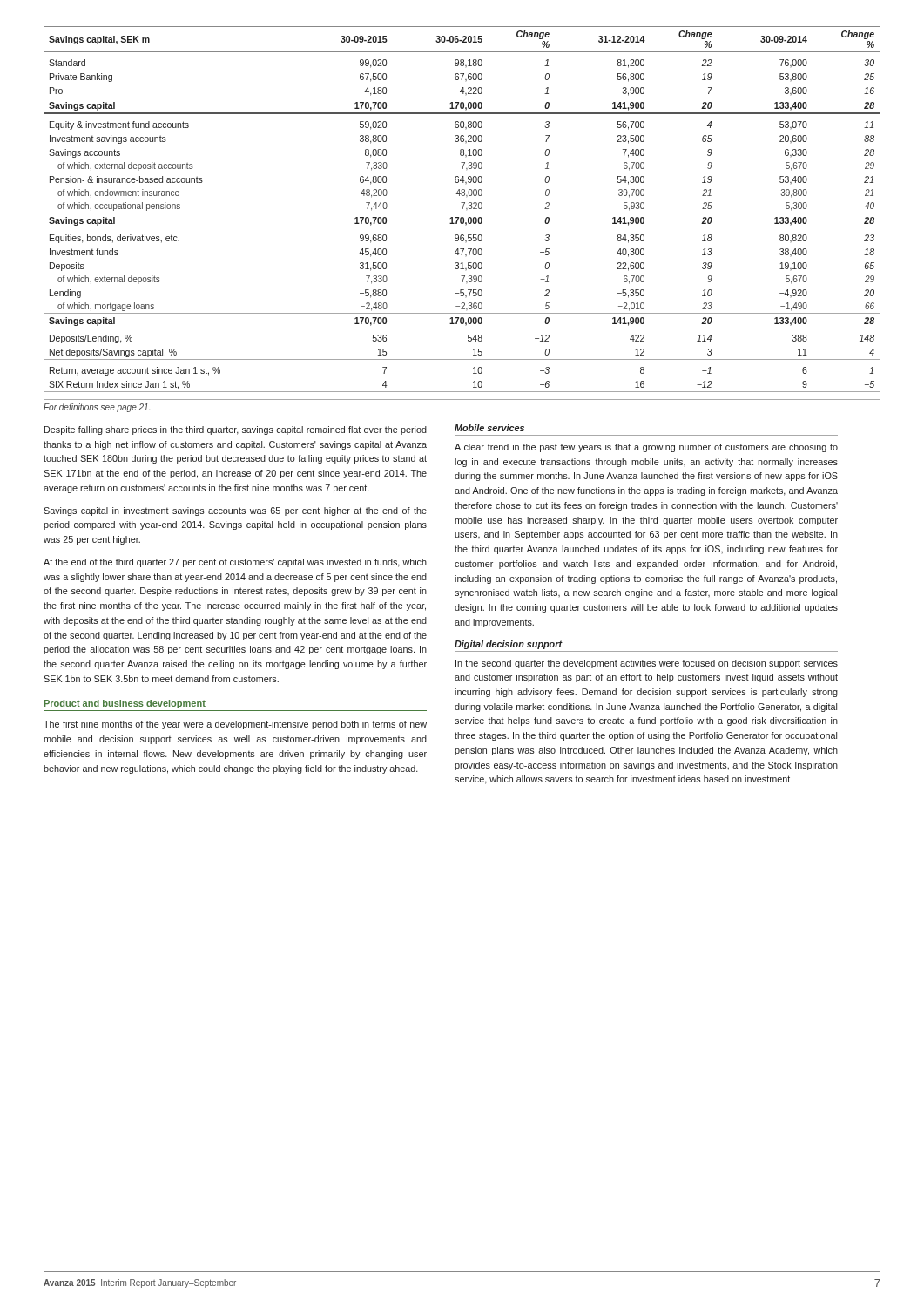Locate the block starting "Despite falling share prices in the third"

tap(235, 459)
